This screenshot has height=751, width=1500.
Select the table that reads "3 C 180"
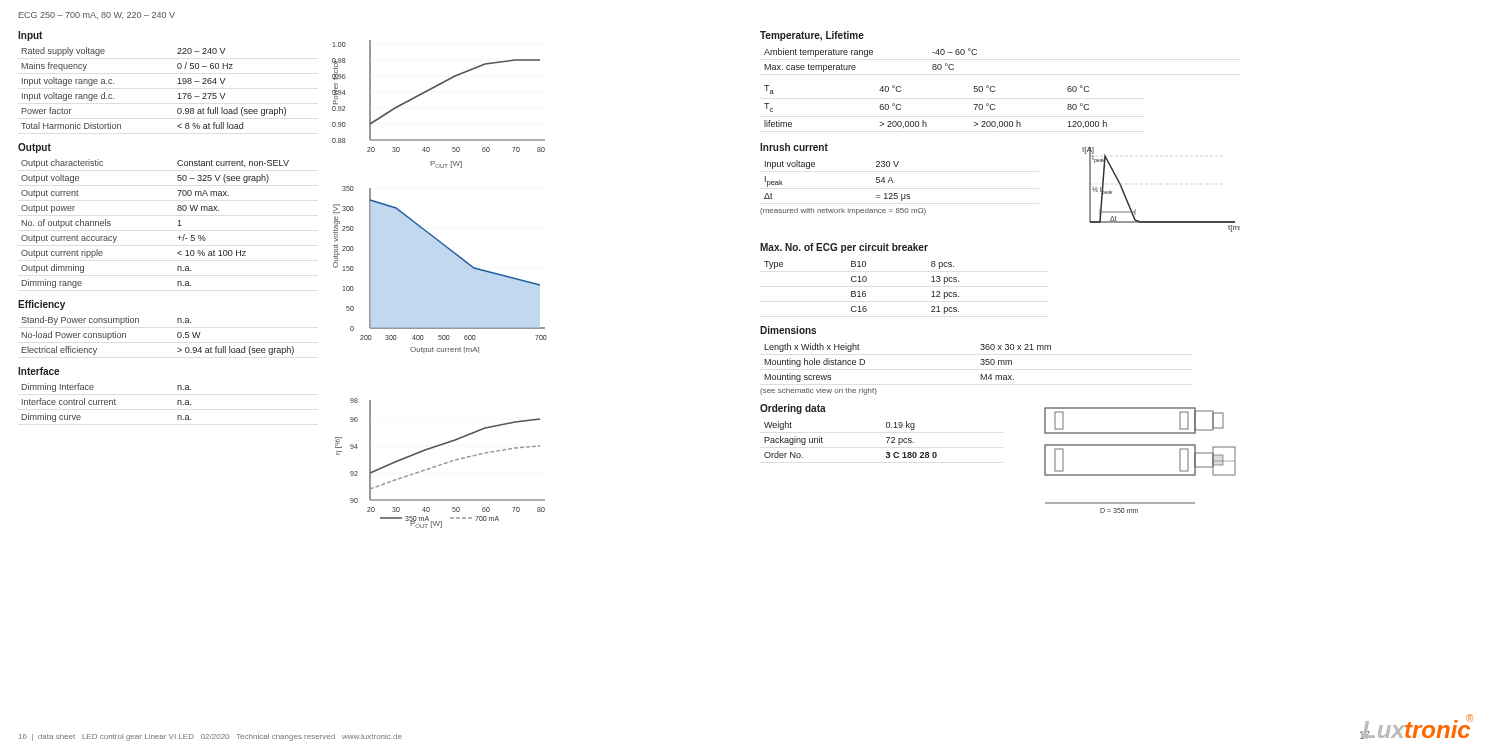click(895, 440)
